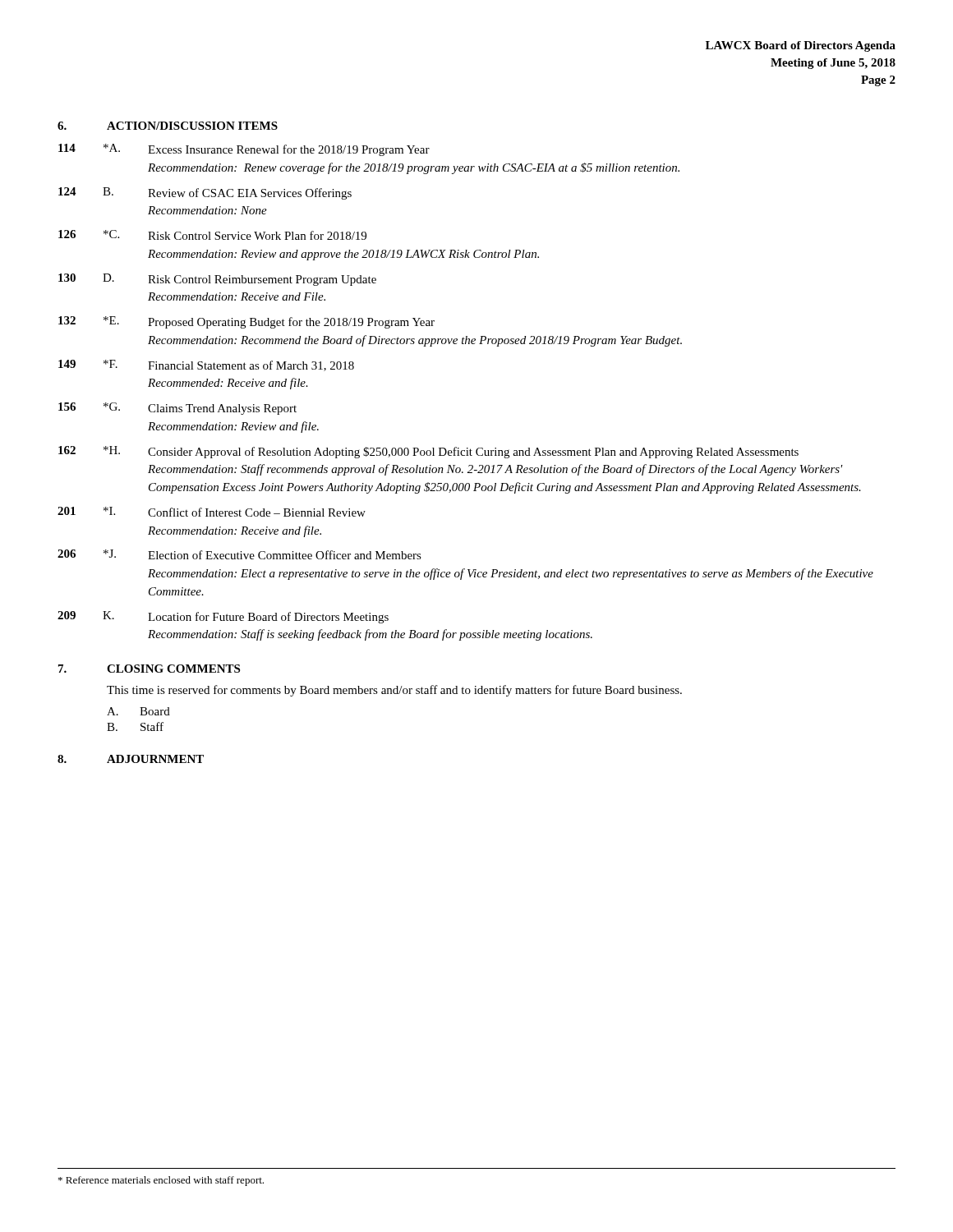
Task: Click on the region starting "7. CLOSING COMMENTS"
Action: pos(149,669)
